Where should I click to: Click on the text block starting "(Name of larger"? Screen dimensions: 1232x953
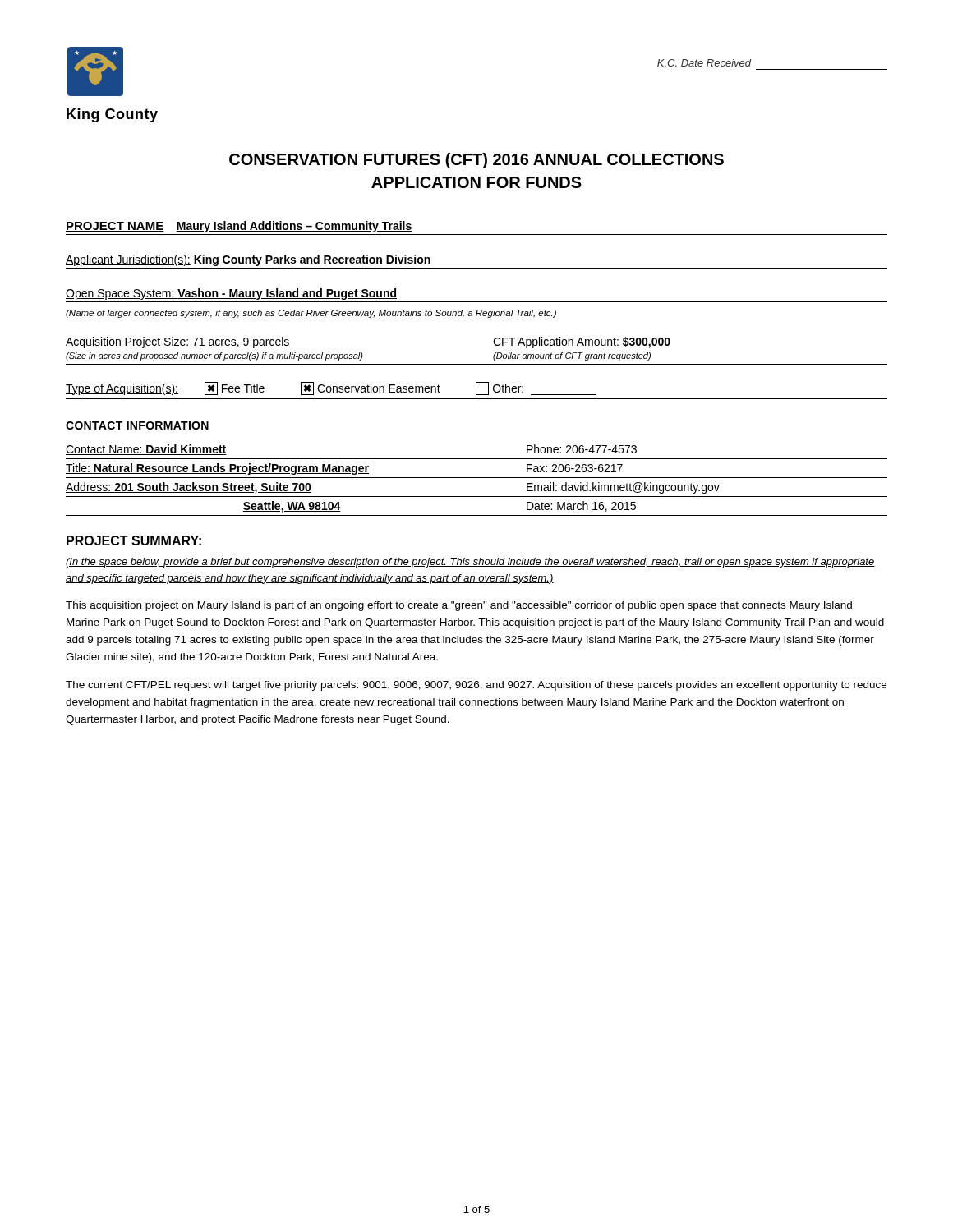(x=311, y=313)
